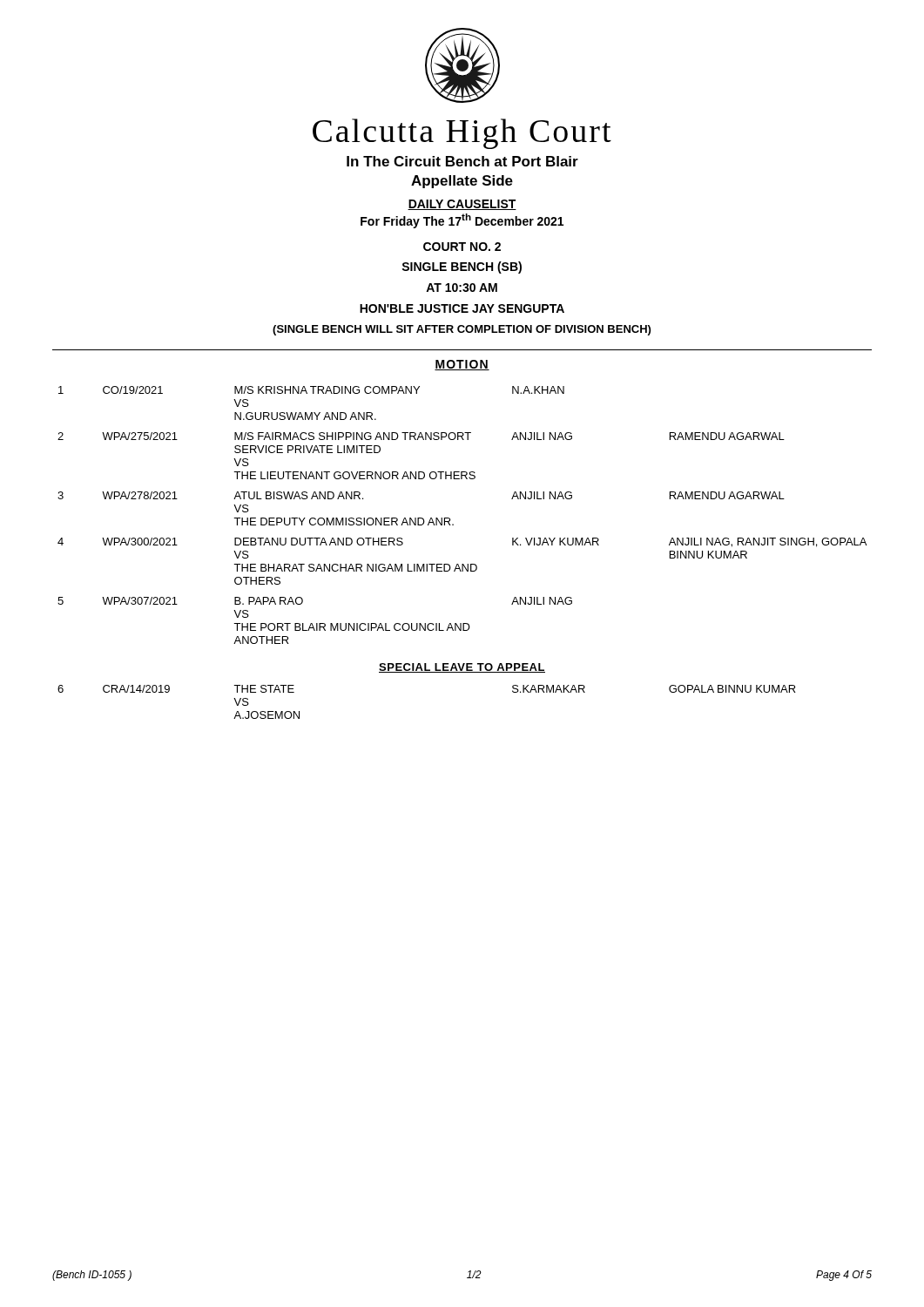Locate the table with the text "M/S KRISHNA TRADING"
Viewport: 924px width, 1307px height.
pos(462,552)
